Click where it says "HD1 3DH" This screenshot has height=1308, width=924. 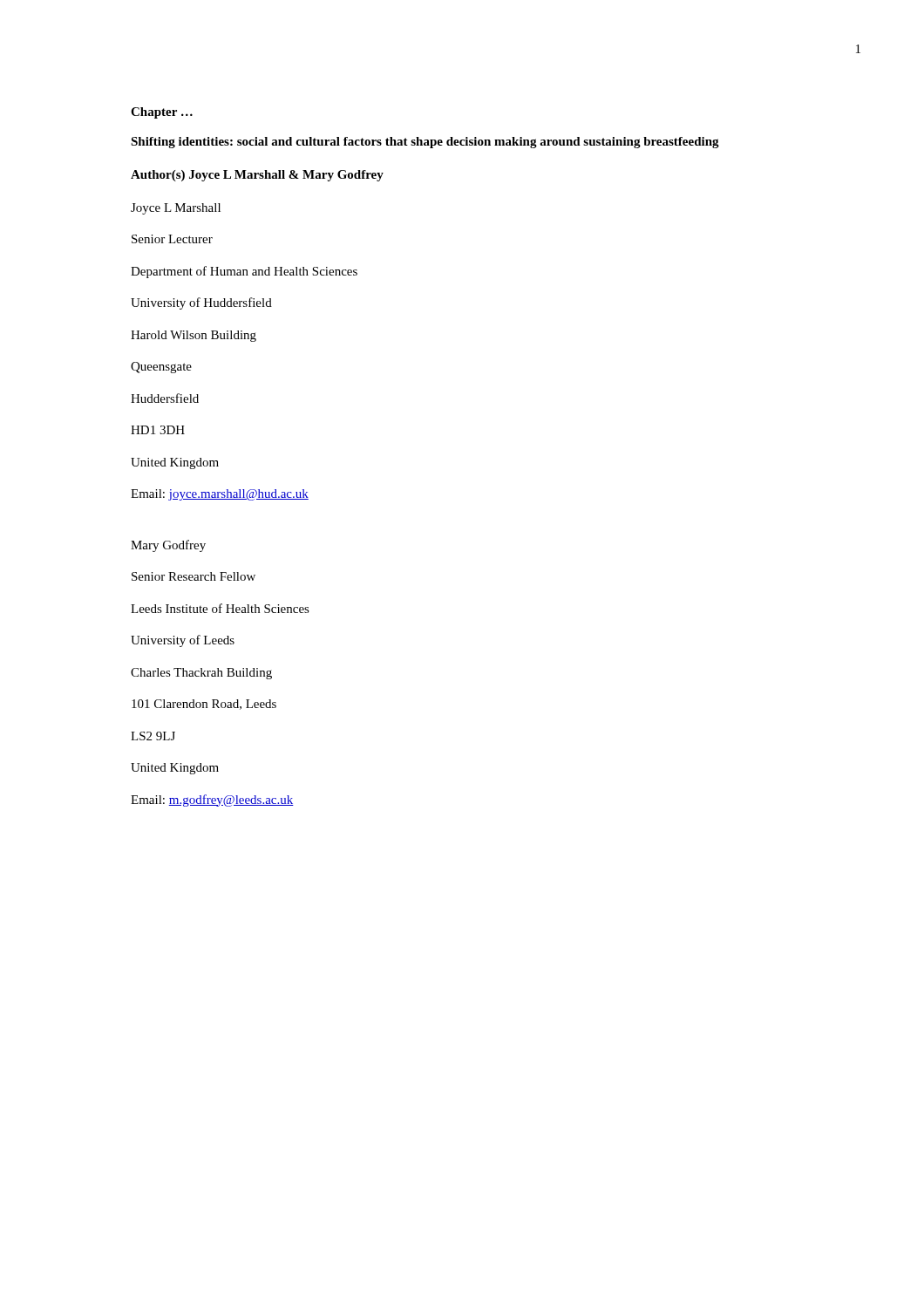pyautogui.click(x=158, y=430)
